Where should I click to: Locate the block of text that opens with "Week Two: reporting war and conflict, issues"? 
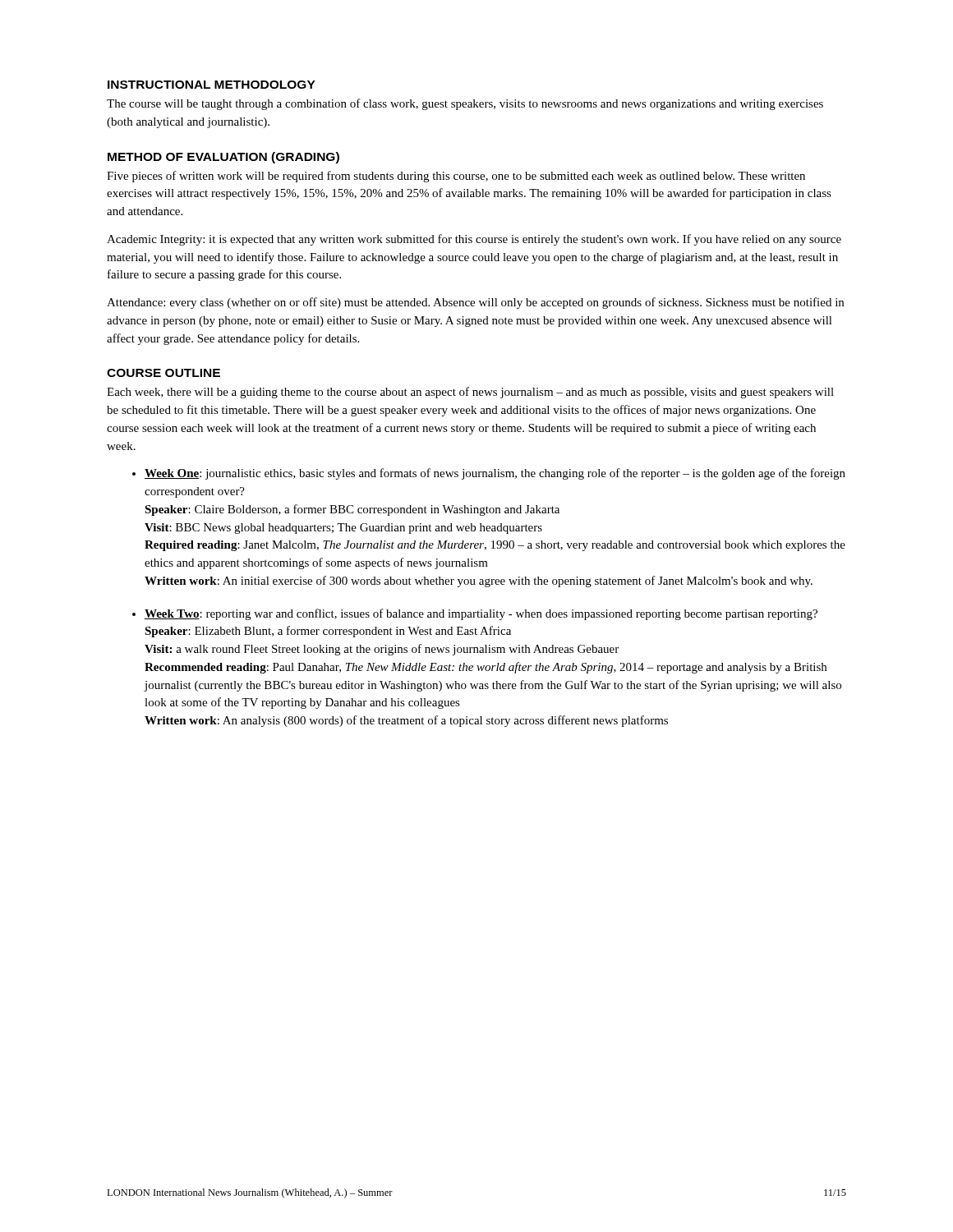coord(488,667)
